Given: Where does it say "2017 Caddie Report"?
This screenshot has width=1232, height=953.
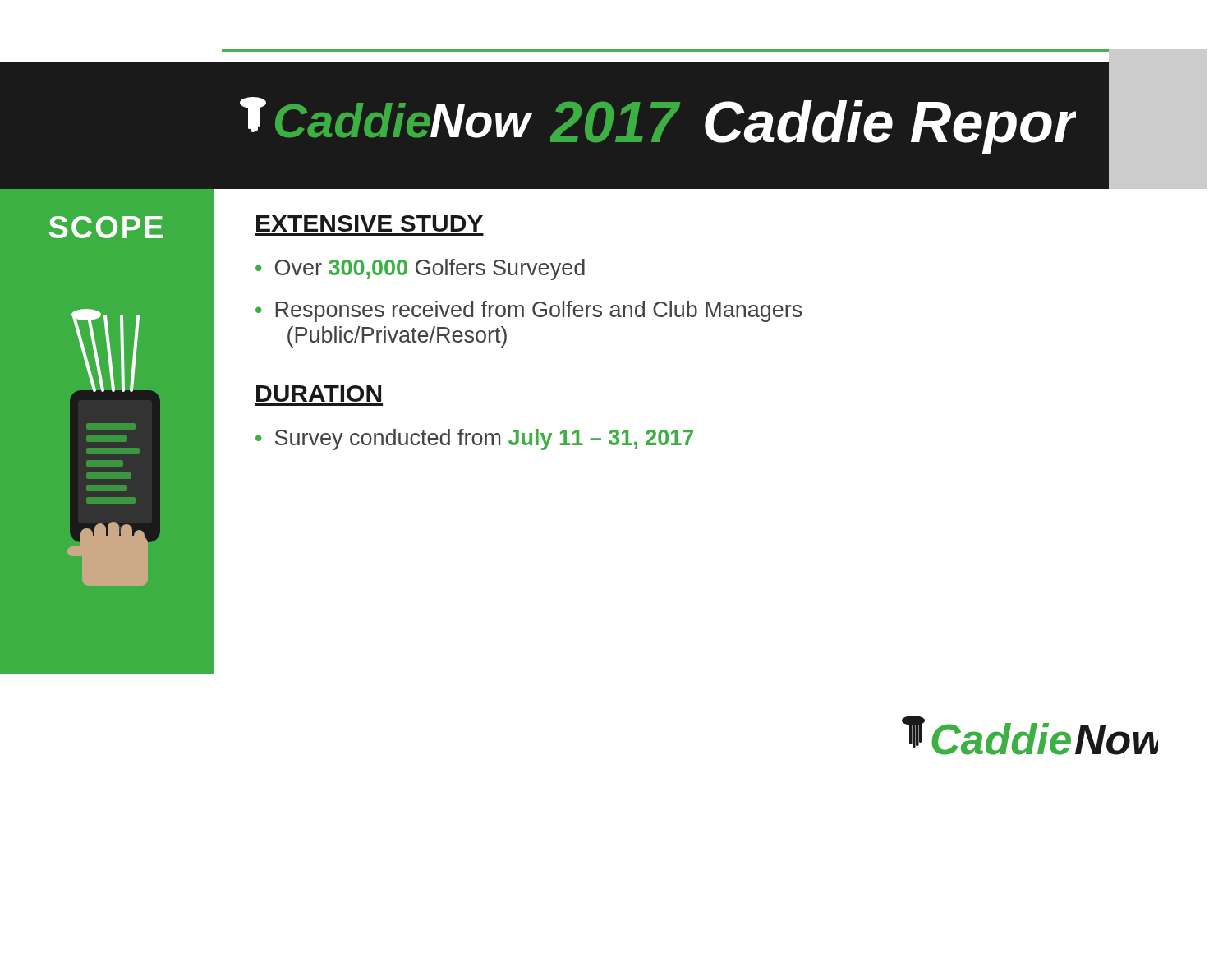Looking at the screenshot, I should (x=823, y=125).
